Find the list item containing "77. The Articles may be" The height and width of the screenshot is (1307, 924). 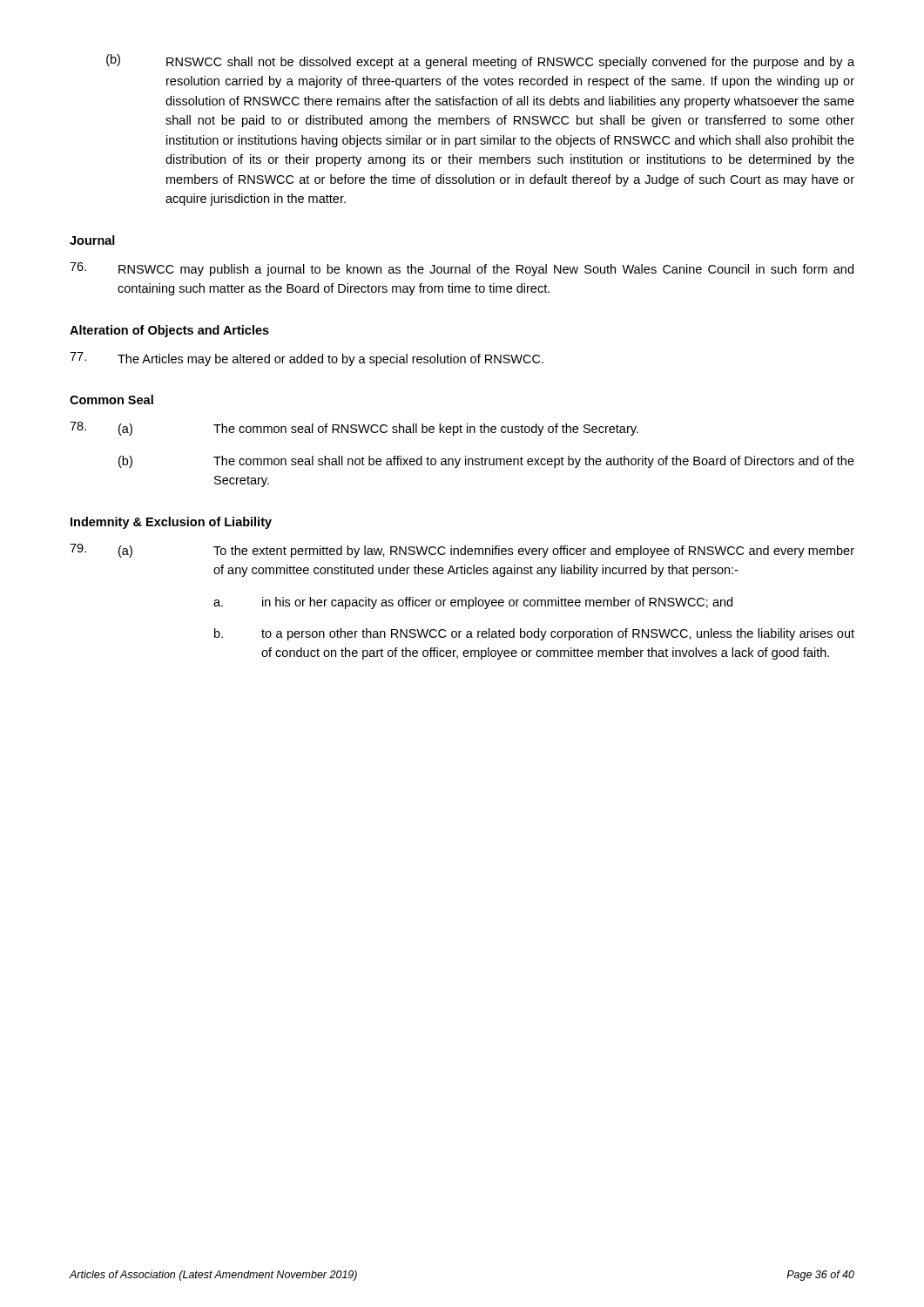(462, 359)
